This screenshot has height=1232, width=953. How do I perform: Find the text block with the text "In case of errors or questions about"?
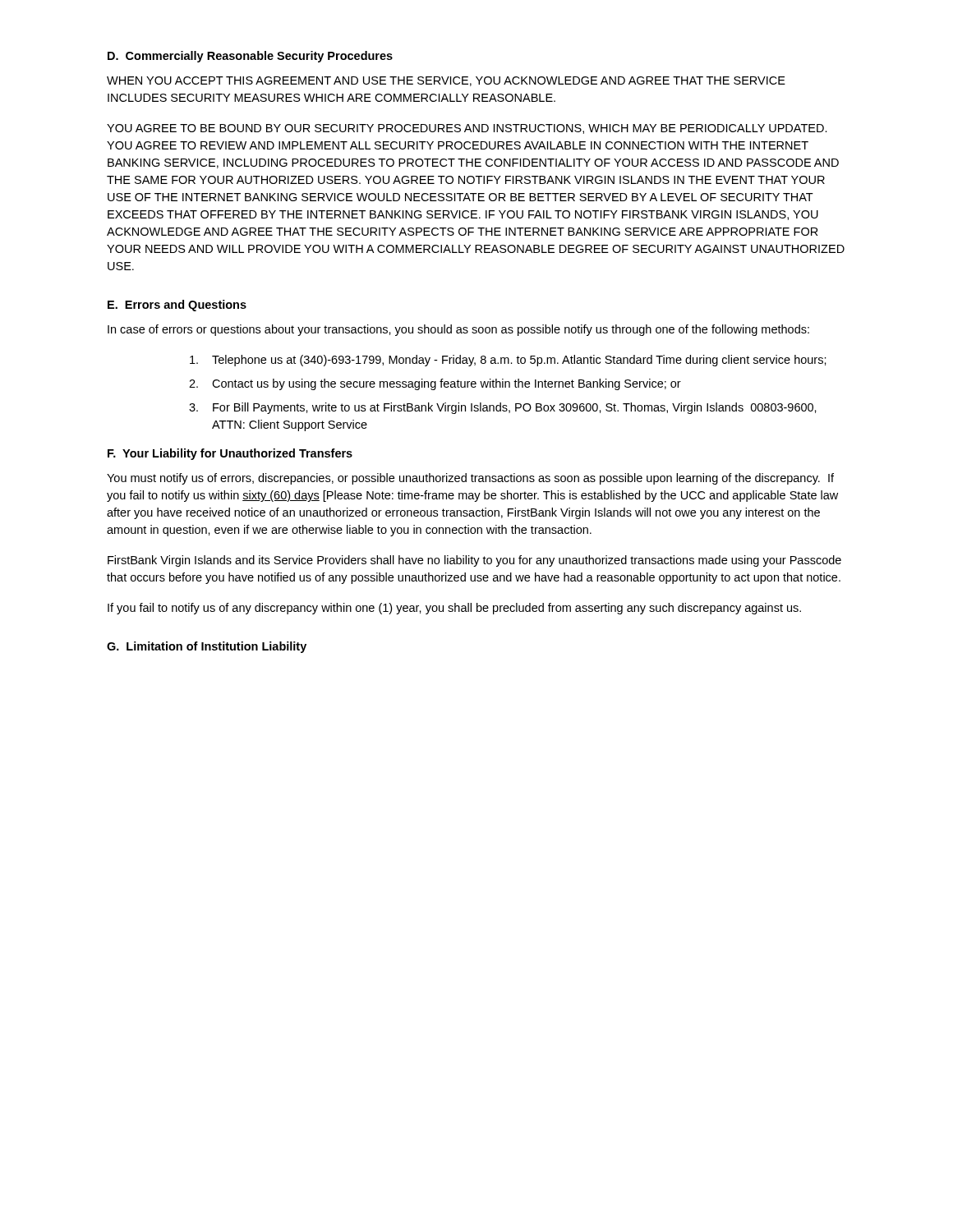(458, 329)
